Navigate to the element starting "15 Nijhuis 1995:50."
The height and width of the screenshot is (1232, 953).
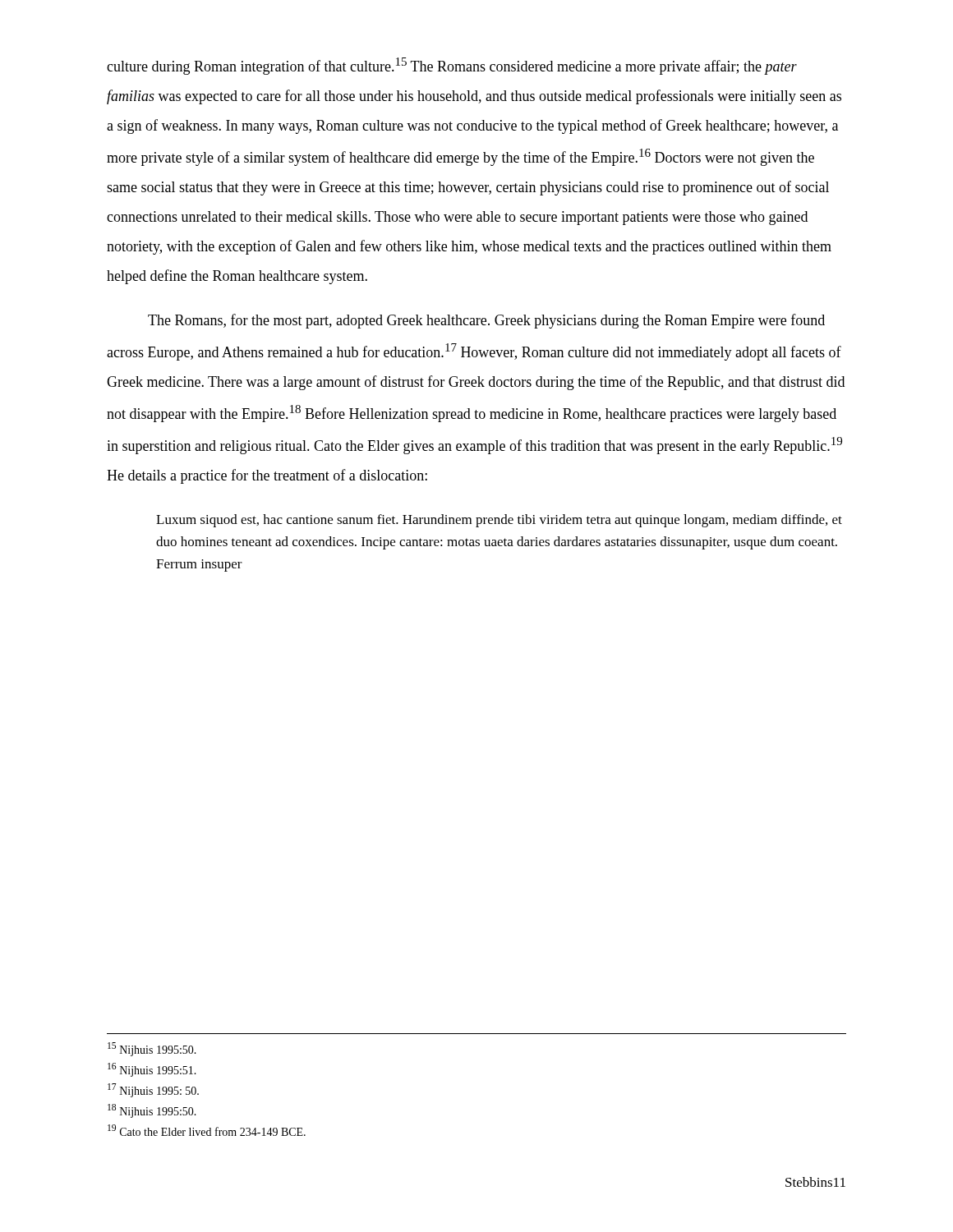[x=152, y=1049]
